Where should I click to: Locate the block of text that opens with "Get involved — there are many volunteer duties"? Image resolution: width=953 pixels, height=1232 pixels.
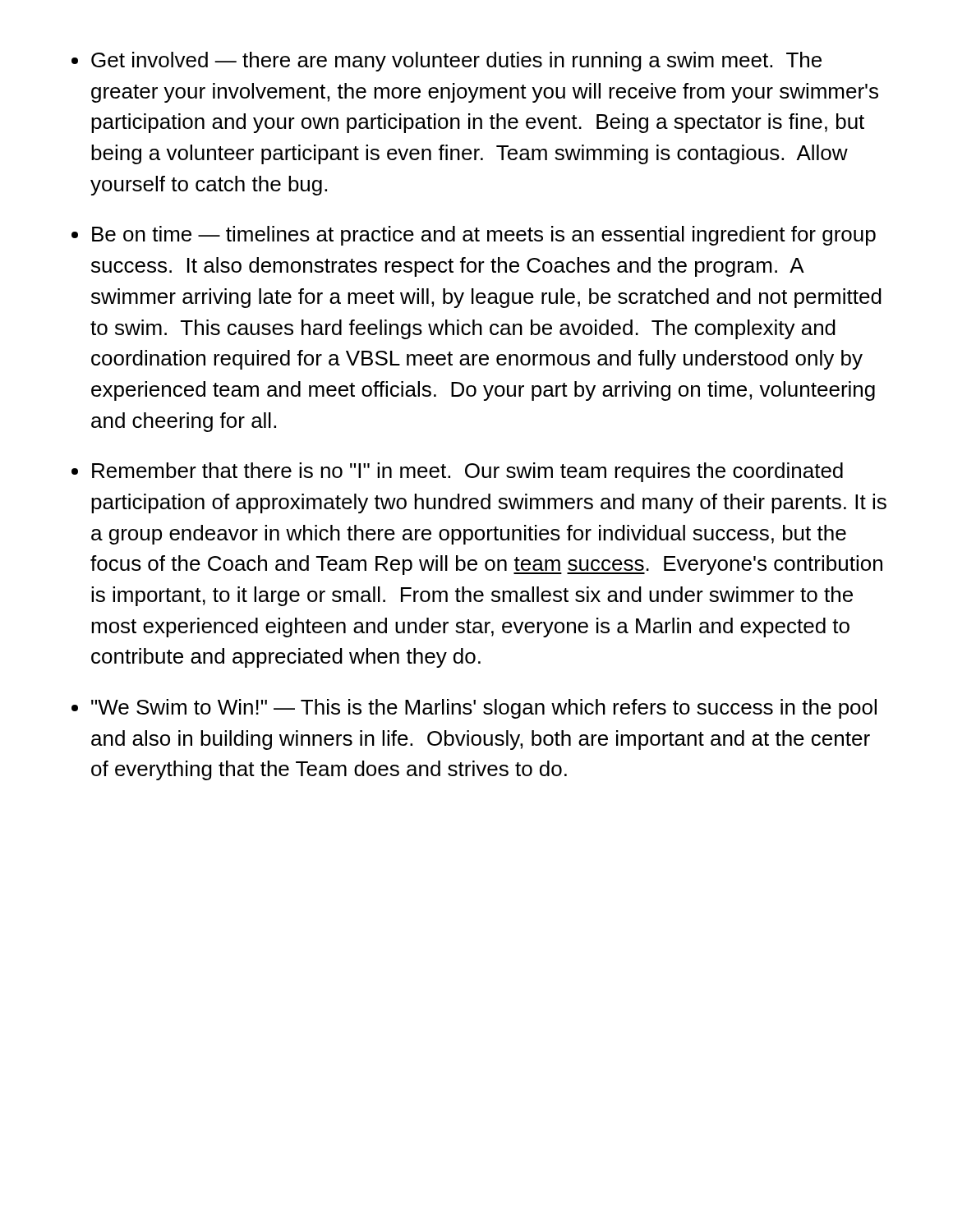pos(489,123)
